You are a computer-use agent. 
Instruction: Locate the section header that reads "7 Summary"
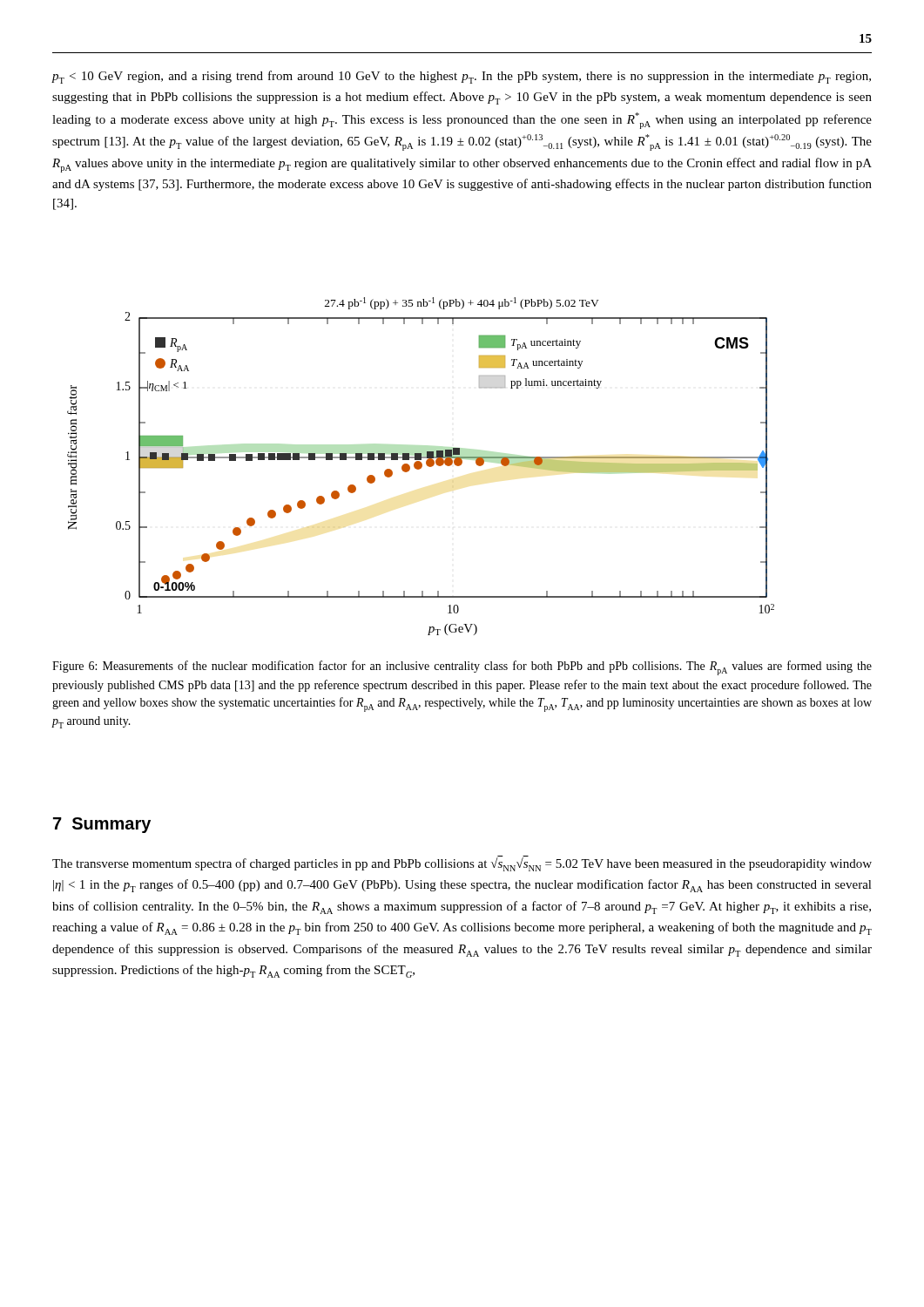click(102, 823)
